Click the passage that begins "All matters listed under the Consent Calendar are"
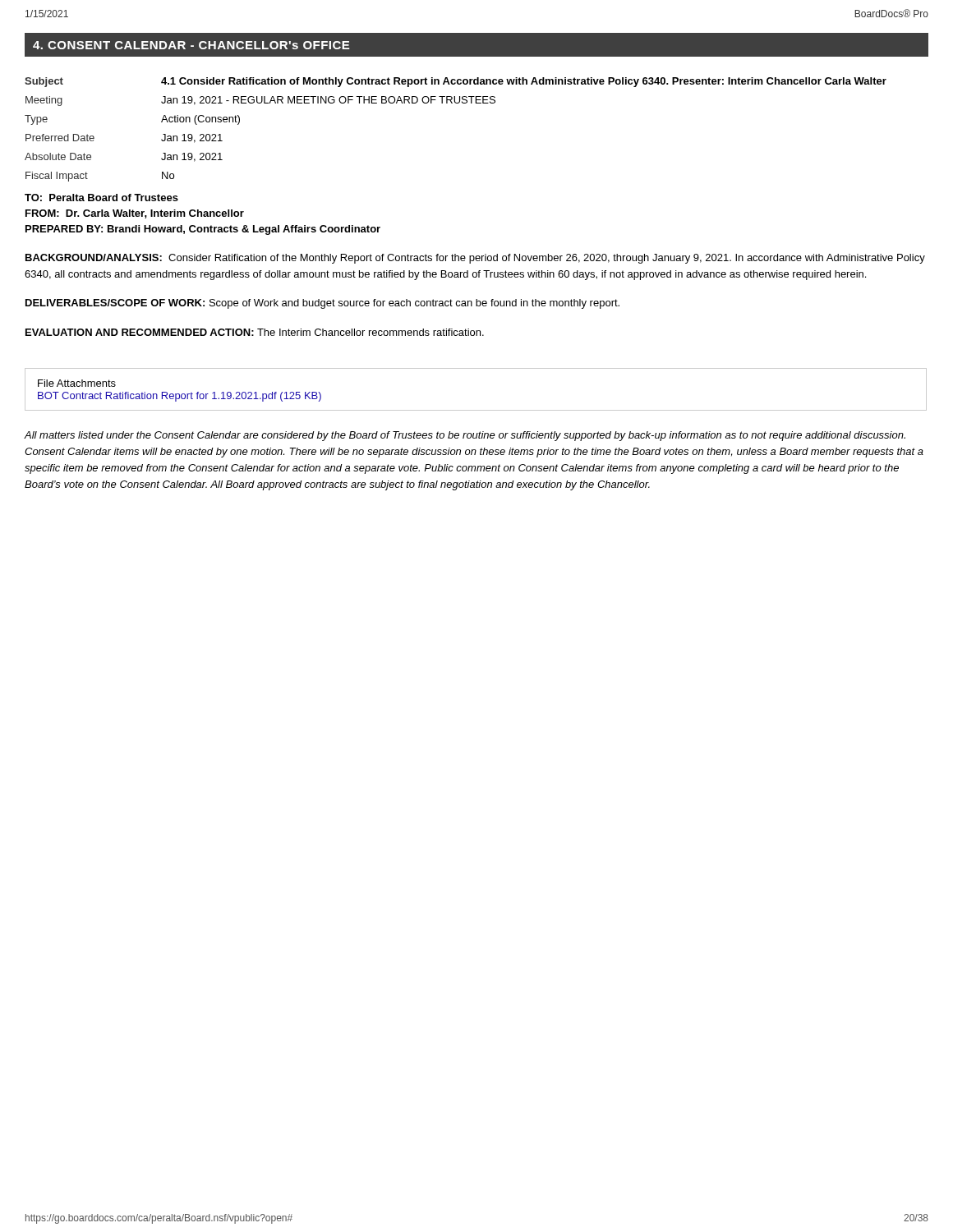This screenshot has height=1232, width=953. tap(474, 460)
